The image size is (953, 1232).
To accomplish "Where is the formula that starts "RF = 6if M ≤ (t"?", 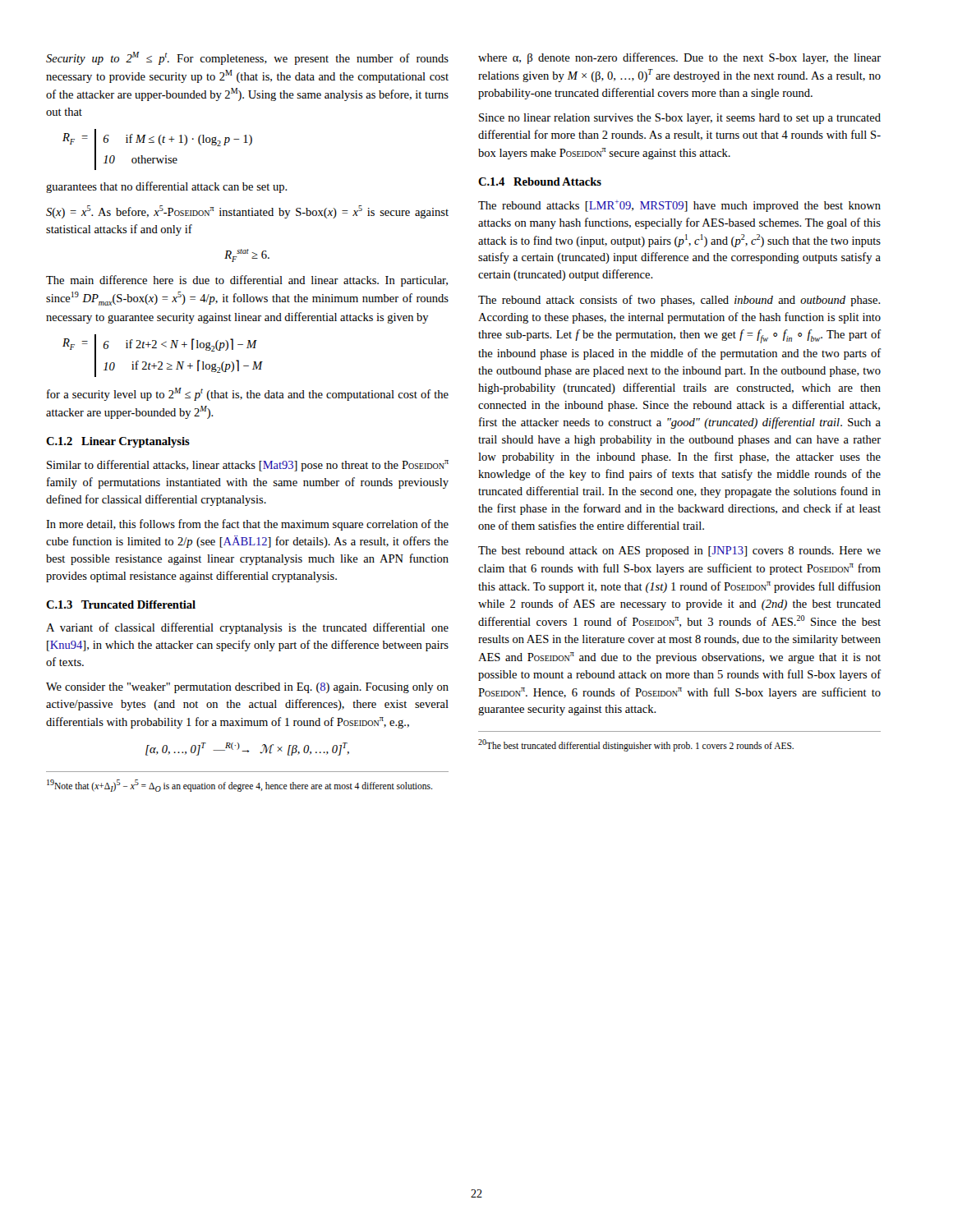I will [x=157, y=149].
